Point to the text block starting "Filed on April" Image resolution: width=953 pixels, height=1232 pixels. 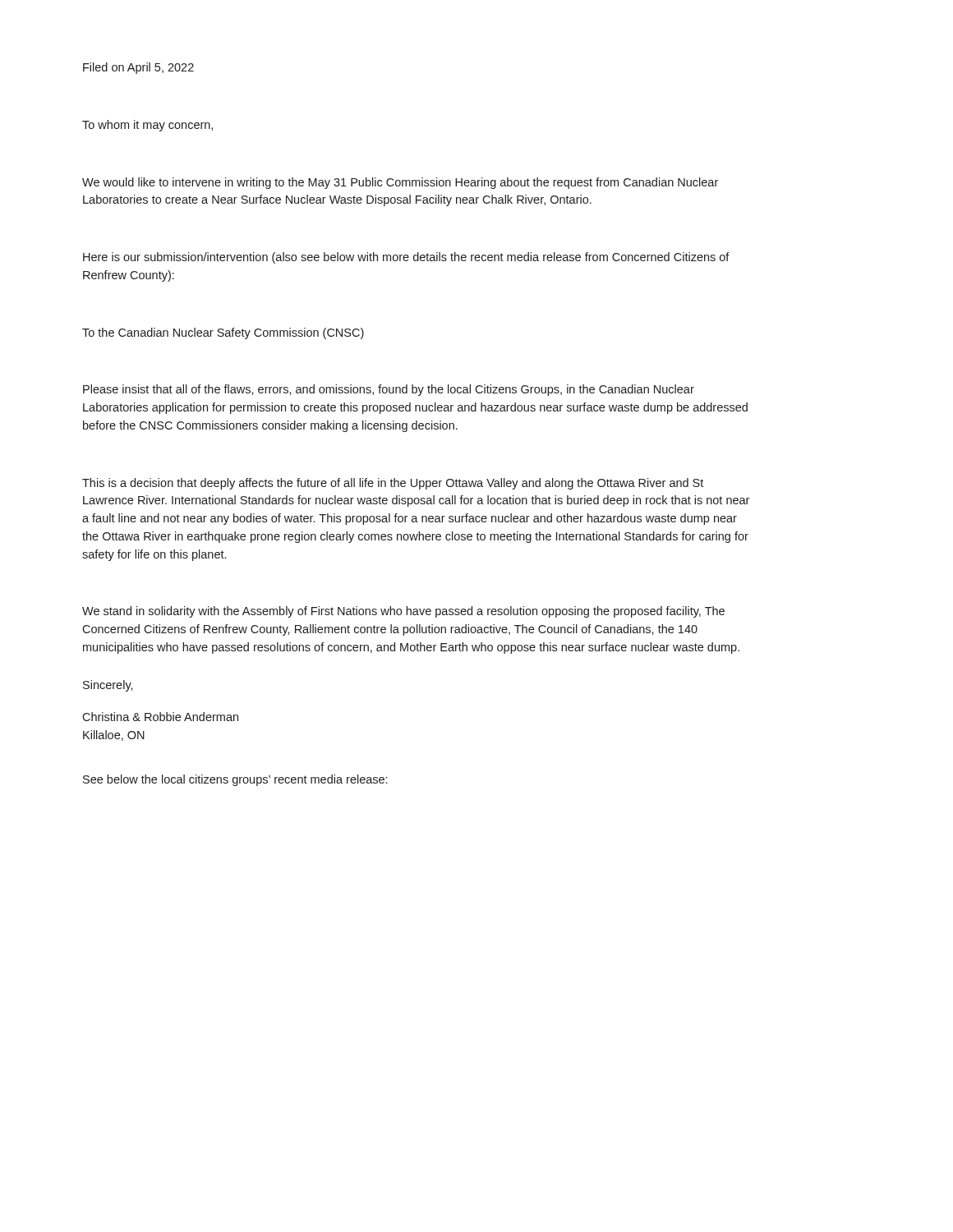(138, 67)
